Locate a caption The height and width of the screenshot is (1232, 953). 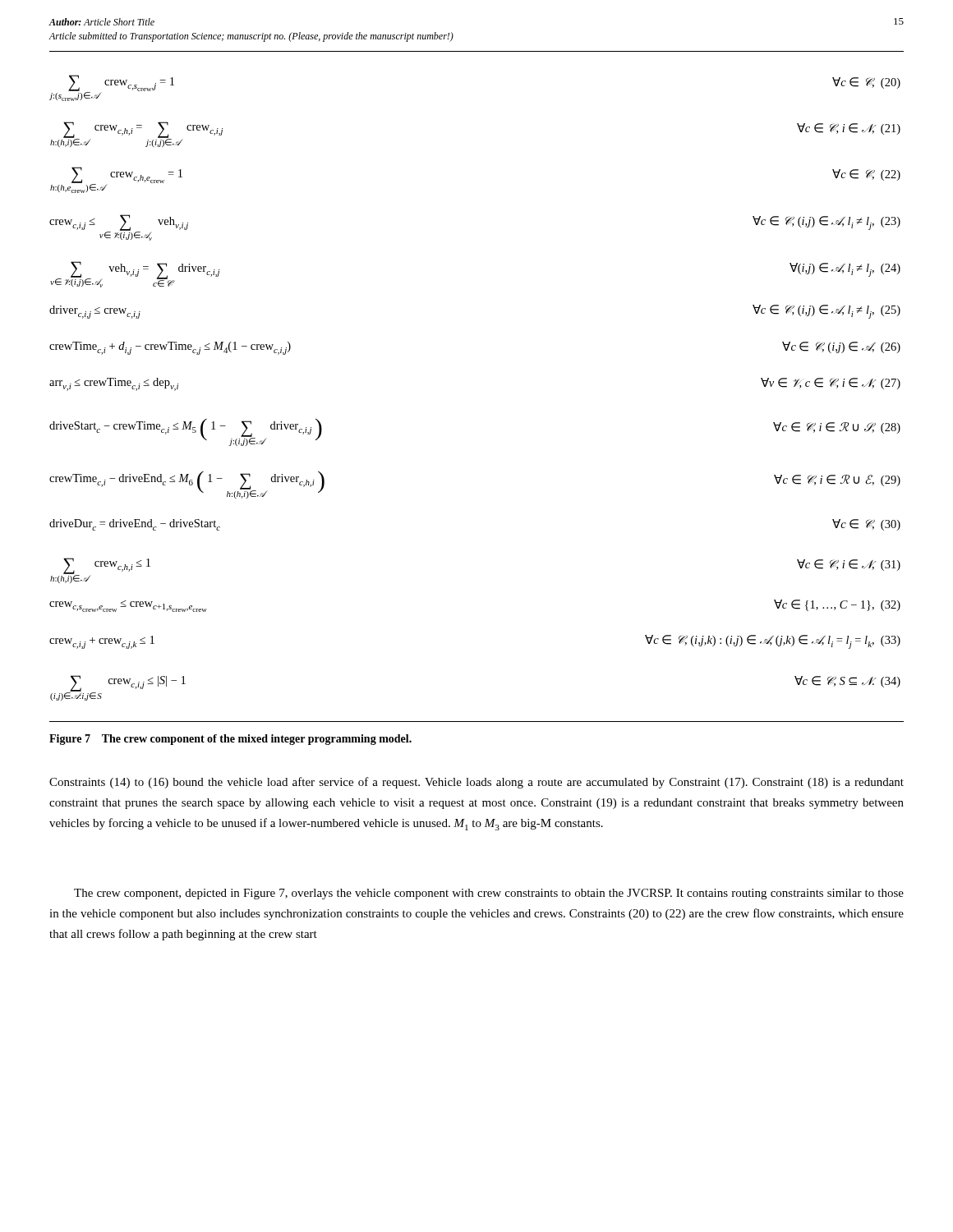coord(231,739)
